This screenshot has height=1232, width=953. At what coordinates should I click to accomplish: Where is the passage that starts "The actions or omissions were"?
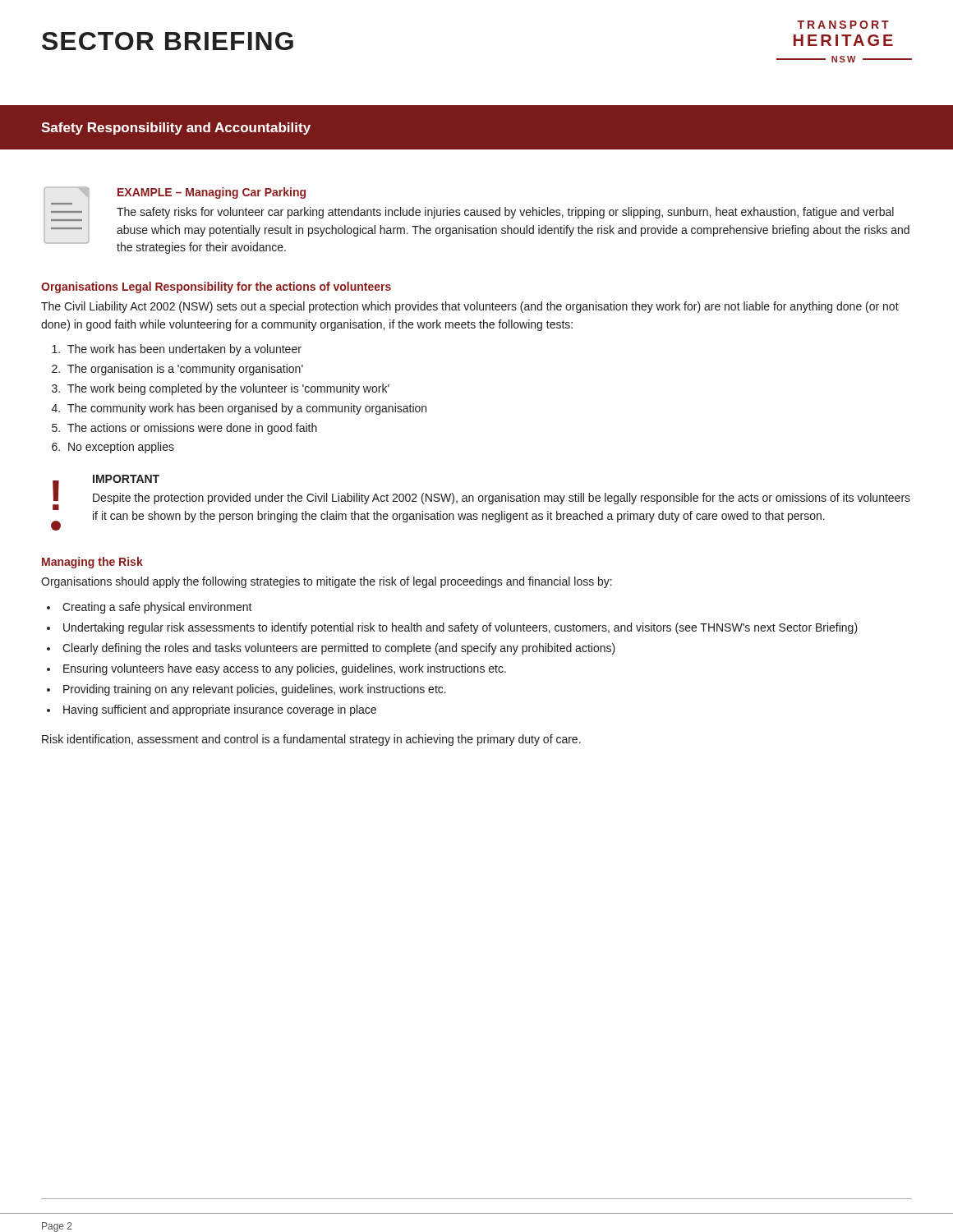click(192, 428)
